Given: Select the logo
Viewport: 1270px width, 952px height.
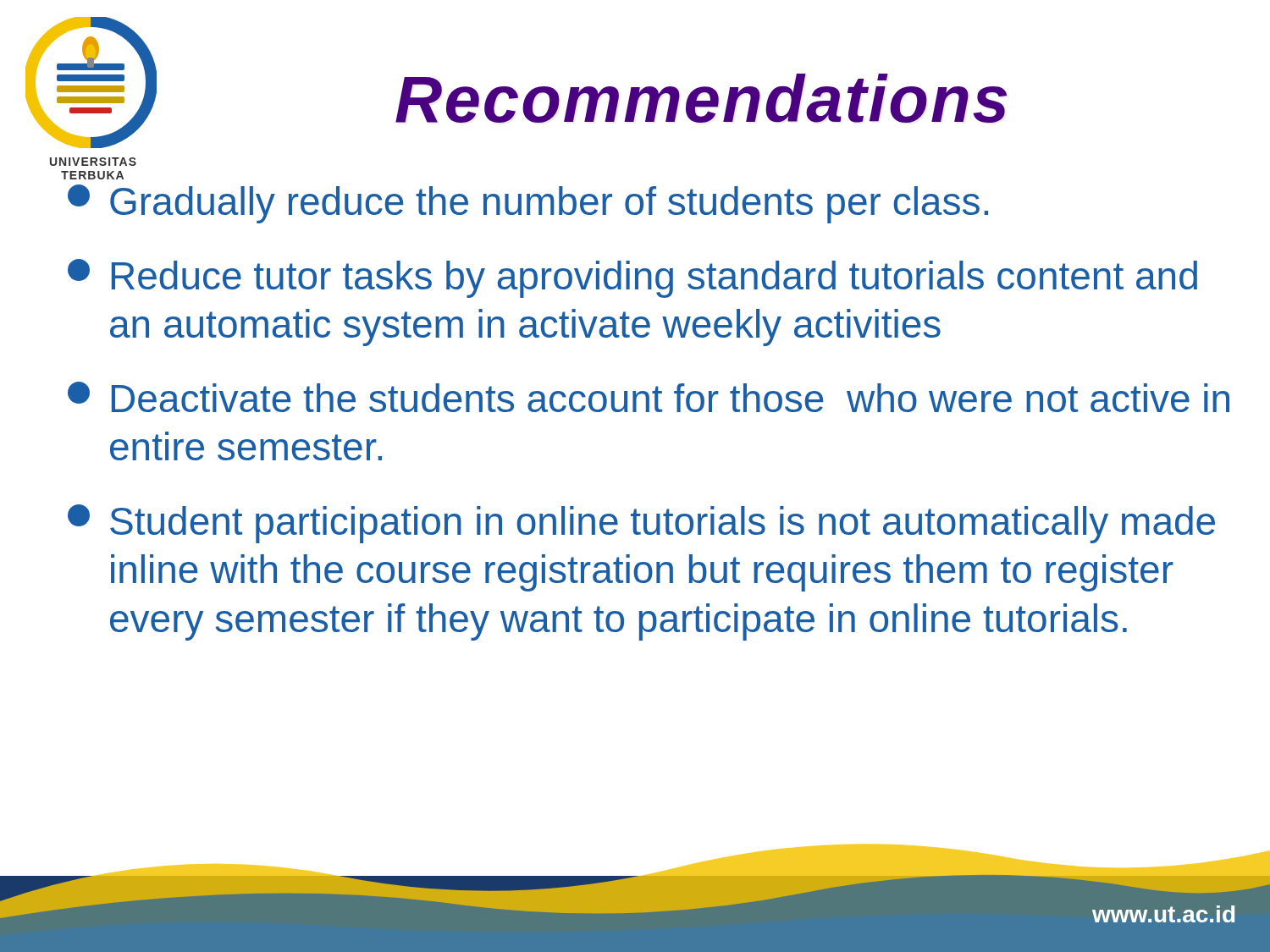Looking at the screenshot, I should click(93, 99).
